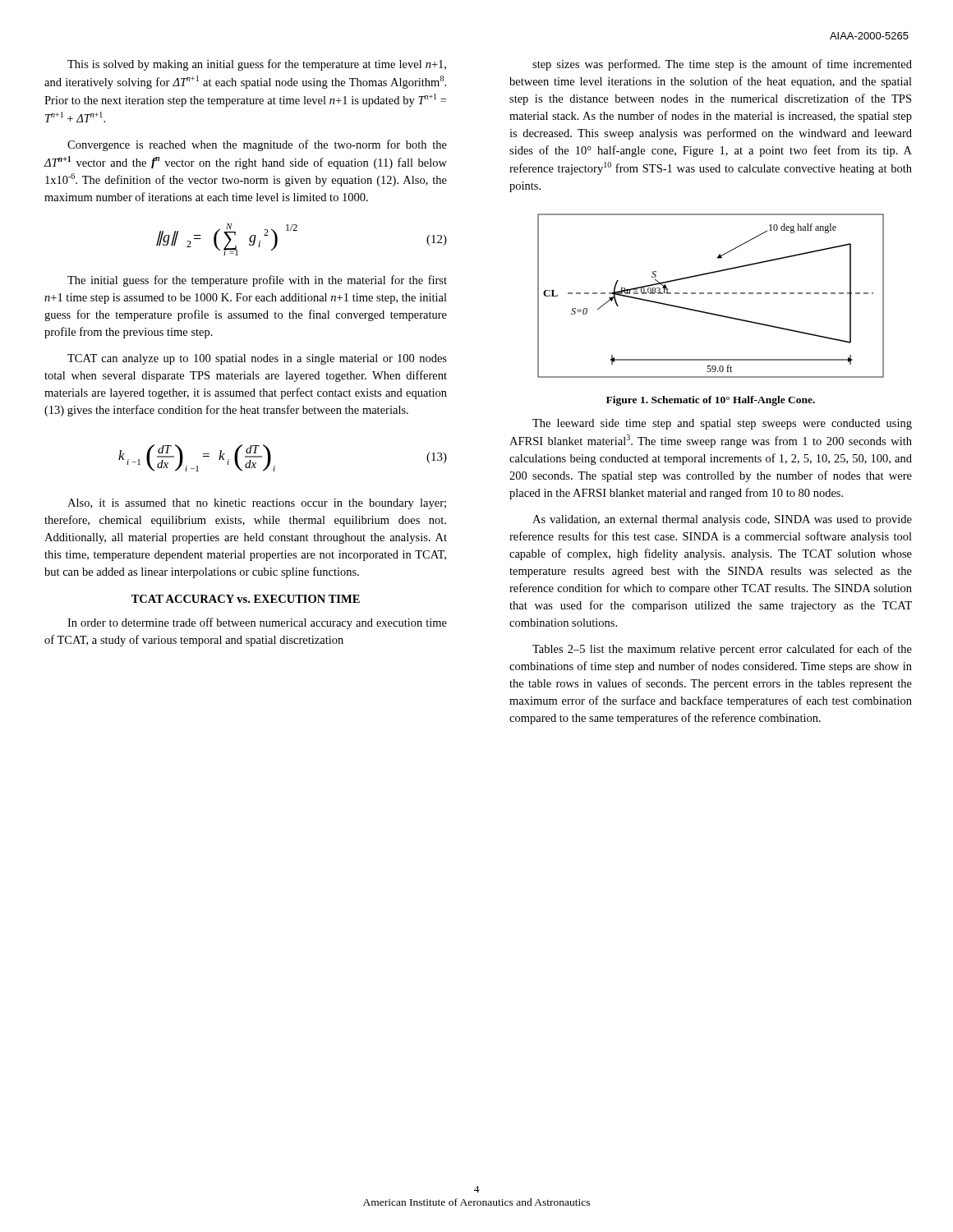Locate the text starting "TCAT ACCURACY vs. EXECUTION TIME"

click(x=246, y=599)
